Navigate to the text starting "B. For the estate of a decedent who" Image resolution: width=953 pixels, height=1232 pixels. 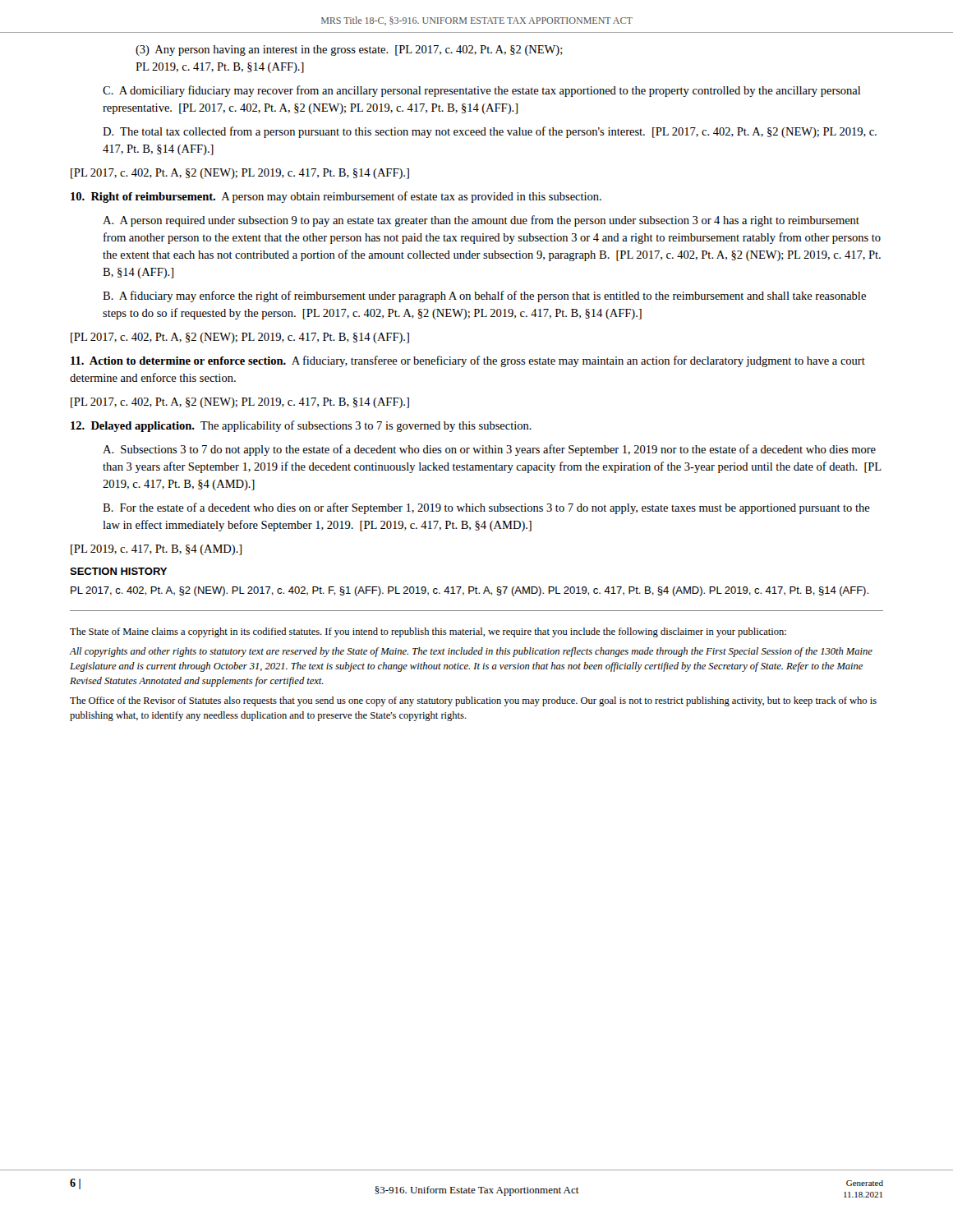[493, 517]
